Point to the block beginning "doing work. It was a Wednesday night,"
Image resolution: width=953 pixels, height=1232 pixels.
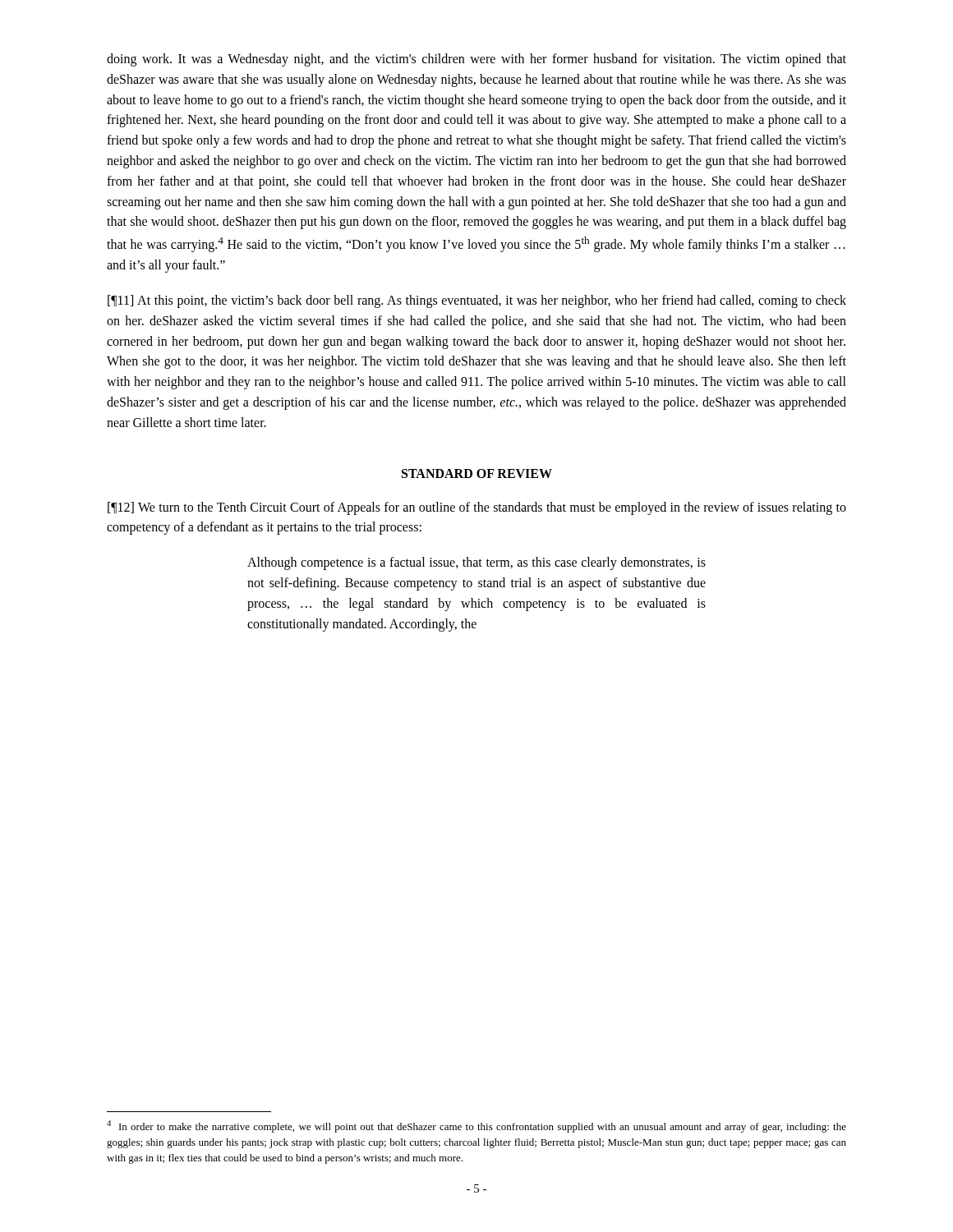click(x=476, y=162)
